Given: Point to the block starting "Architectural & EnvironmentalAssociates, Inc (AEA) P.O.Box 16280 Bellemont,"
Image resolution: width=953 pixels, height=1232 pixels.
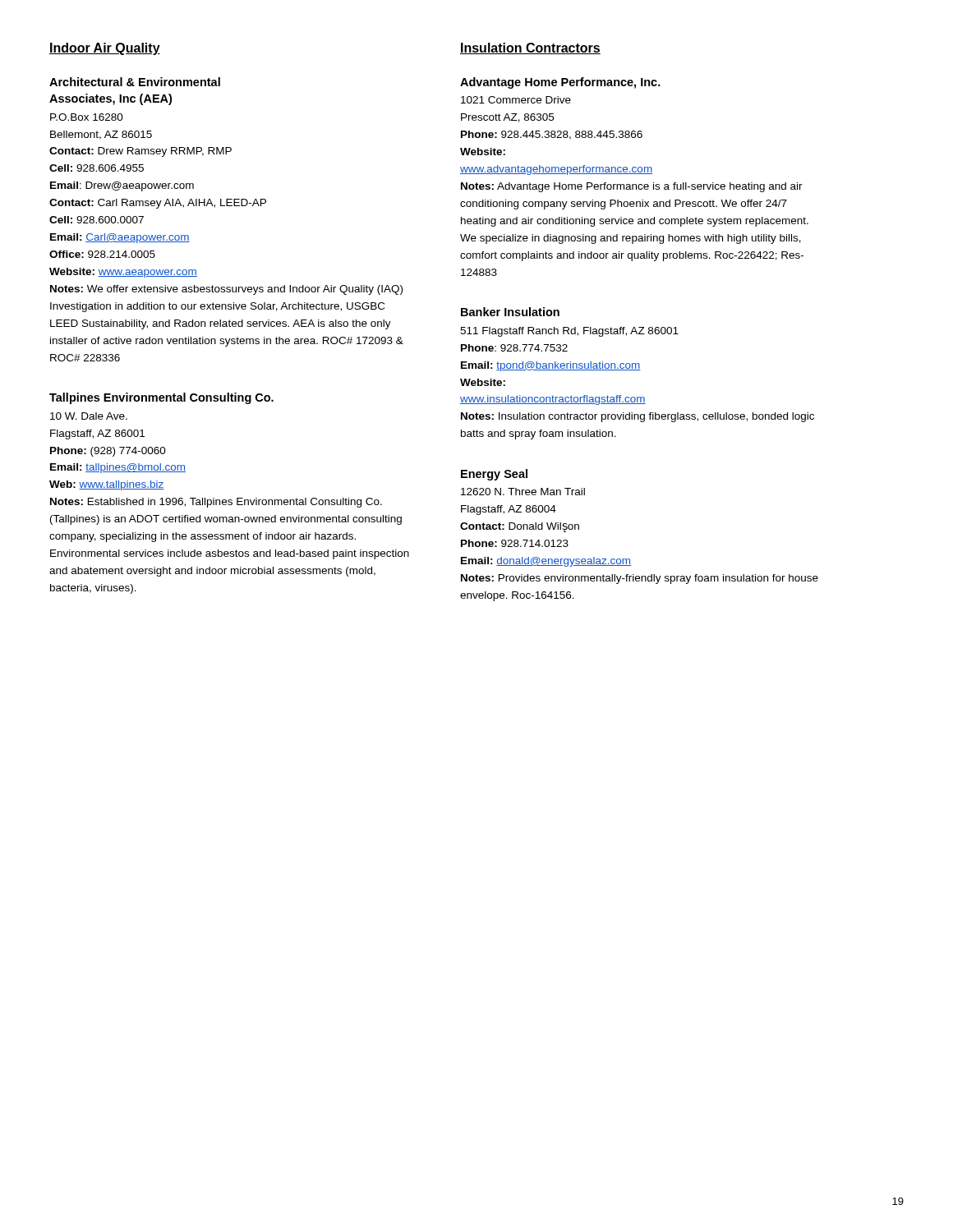Looking at the screenshot, I should coord(135,82).
